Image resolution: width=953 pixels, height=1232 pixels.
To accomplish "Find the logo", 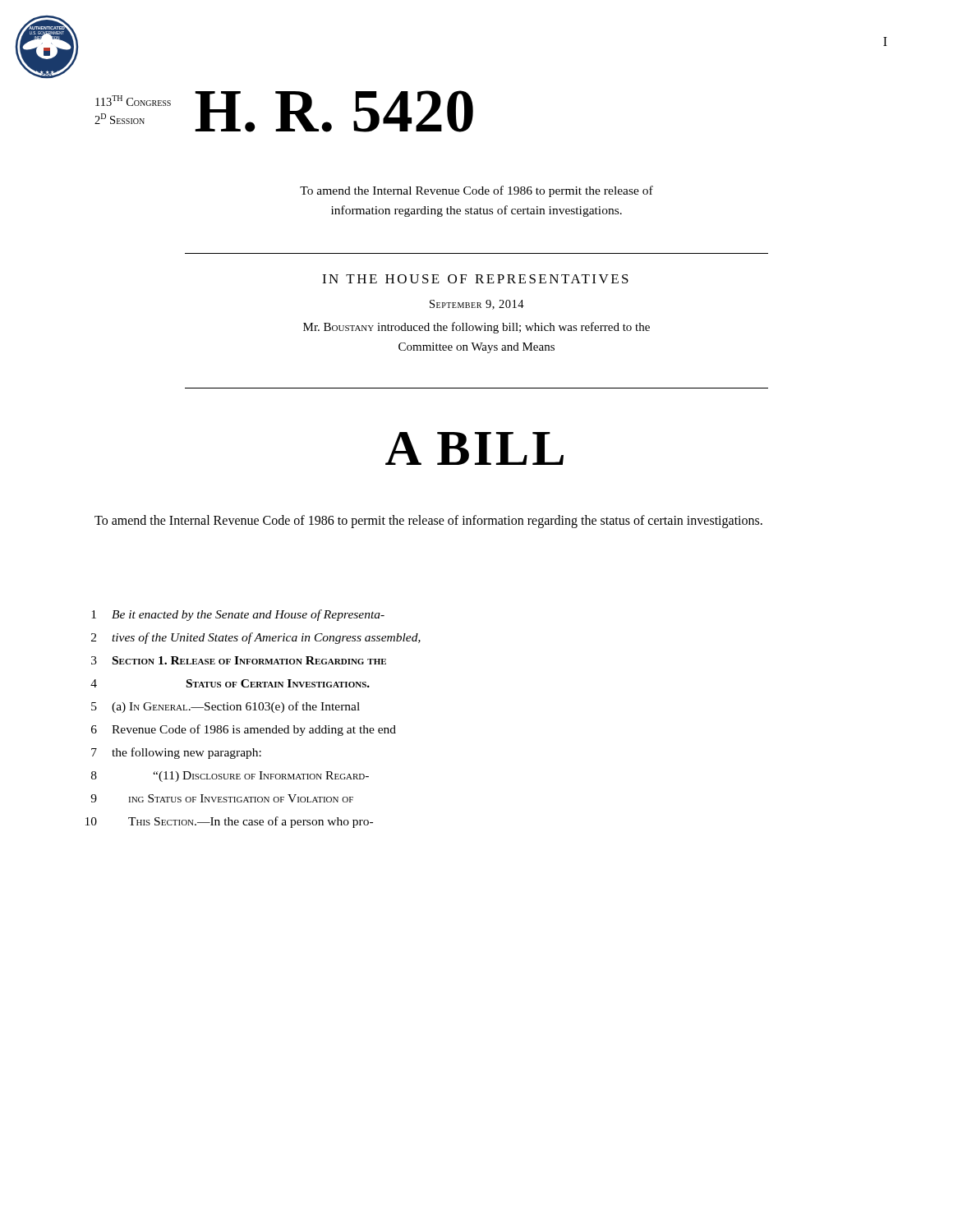I will (47, 47).
